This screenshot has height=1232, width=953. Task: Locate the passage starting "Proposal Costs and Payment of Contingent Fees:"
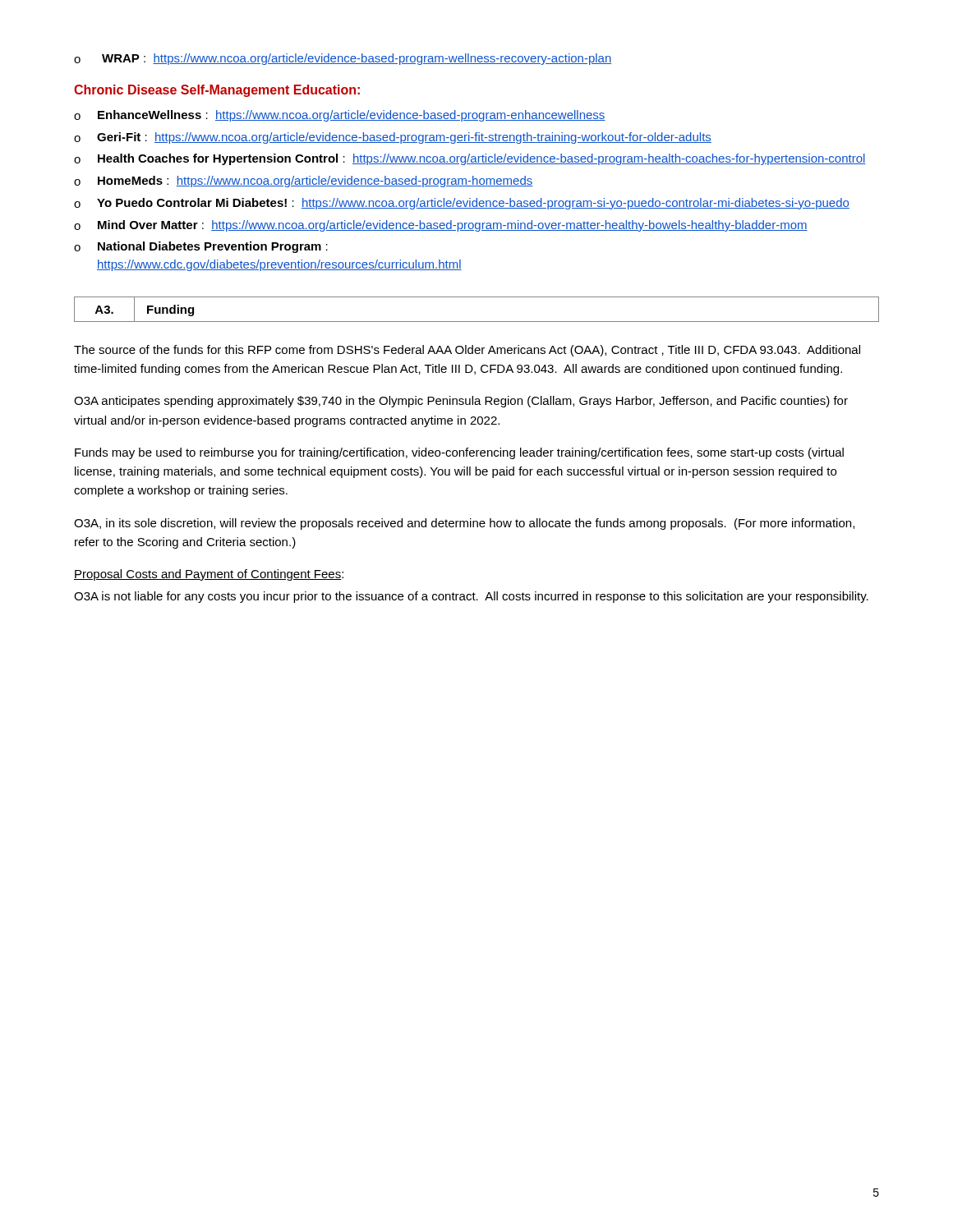(209, 574)
